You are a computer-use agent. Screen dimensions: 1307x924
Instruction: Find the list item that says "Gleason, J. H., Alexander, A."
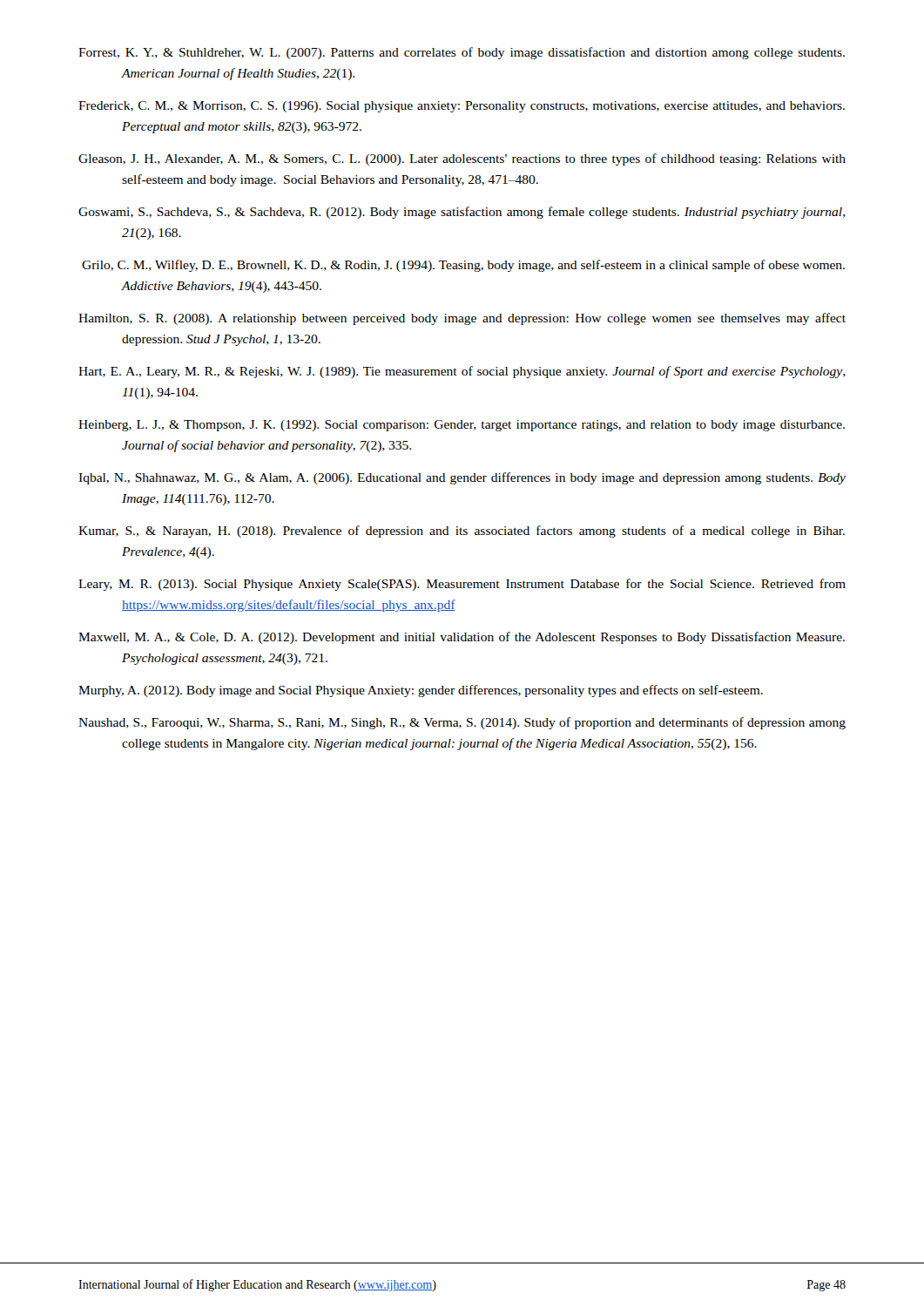pyautogui.click(x=462, y=169)
